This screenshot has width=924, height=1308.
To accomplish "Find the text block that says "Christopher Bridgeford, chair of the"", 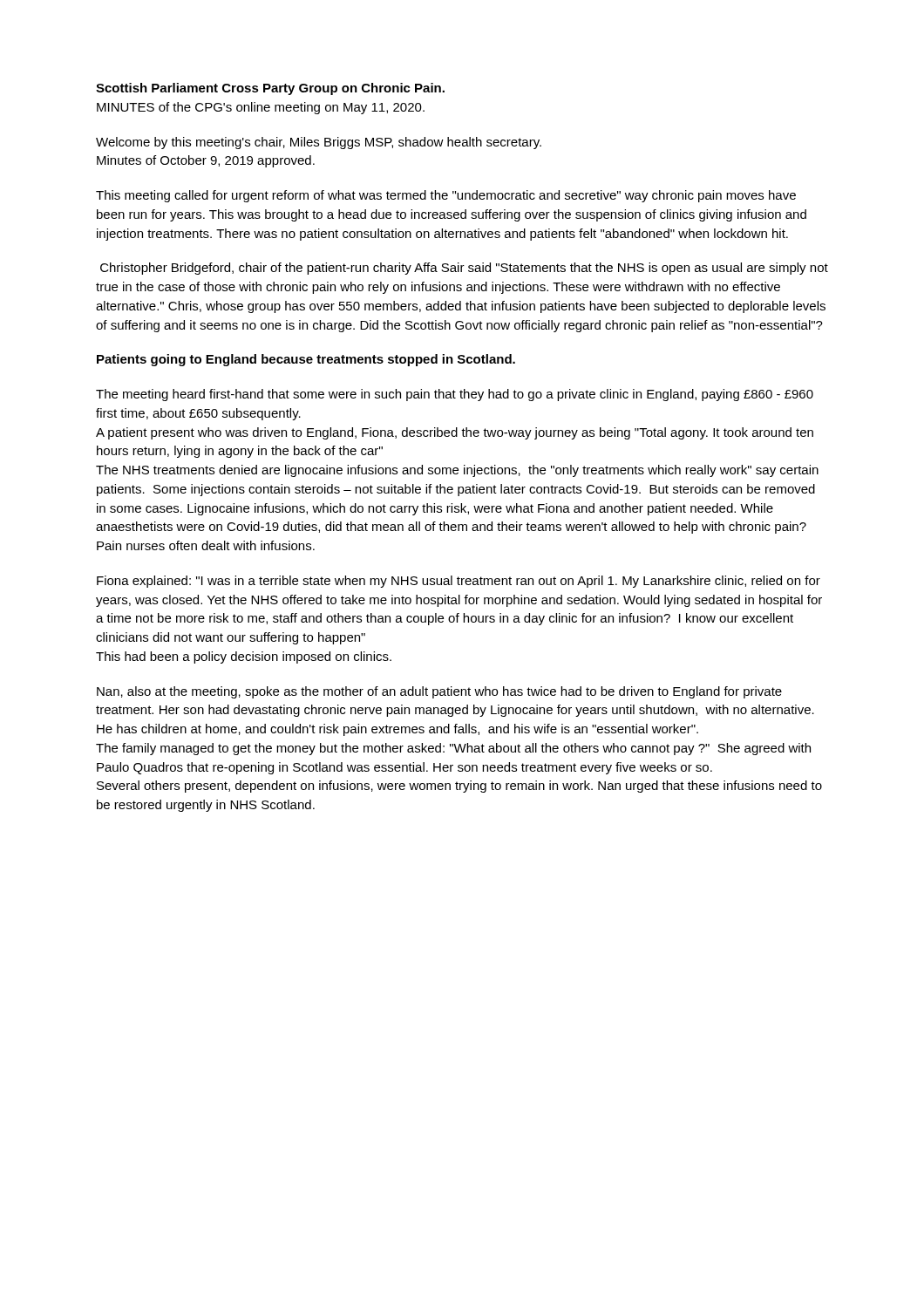I will pyautogui.click(x=462, y=296).
